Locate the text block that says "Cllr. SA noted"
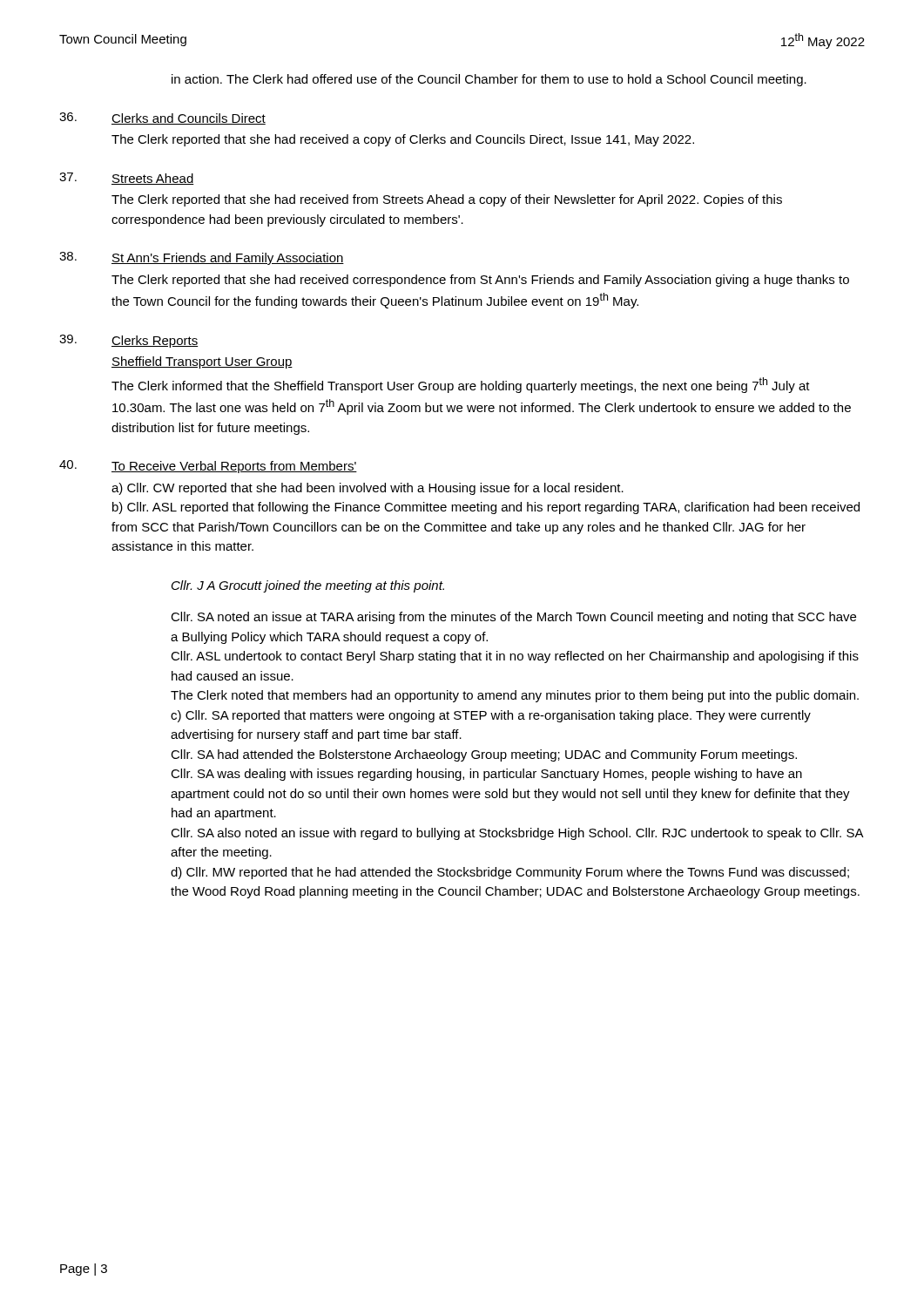The height and width of the screenshot is (1307, 924). pyautogui.click(x=517, y=754)
